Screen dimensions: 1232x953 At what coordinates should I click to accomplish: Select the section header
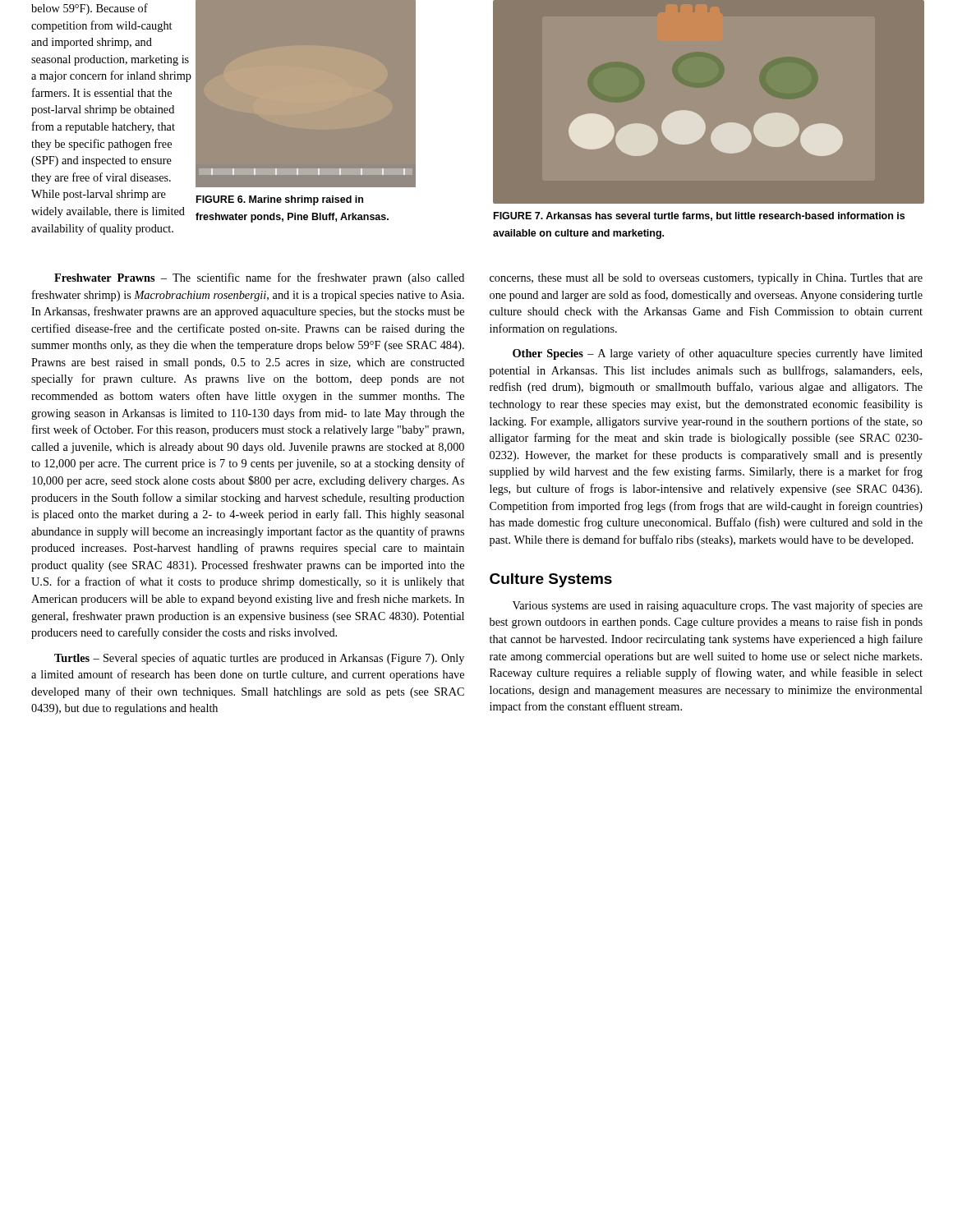[551, 579]
